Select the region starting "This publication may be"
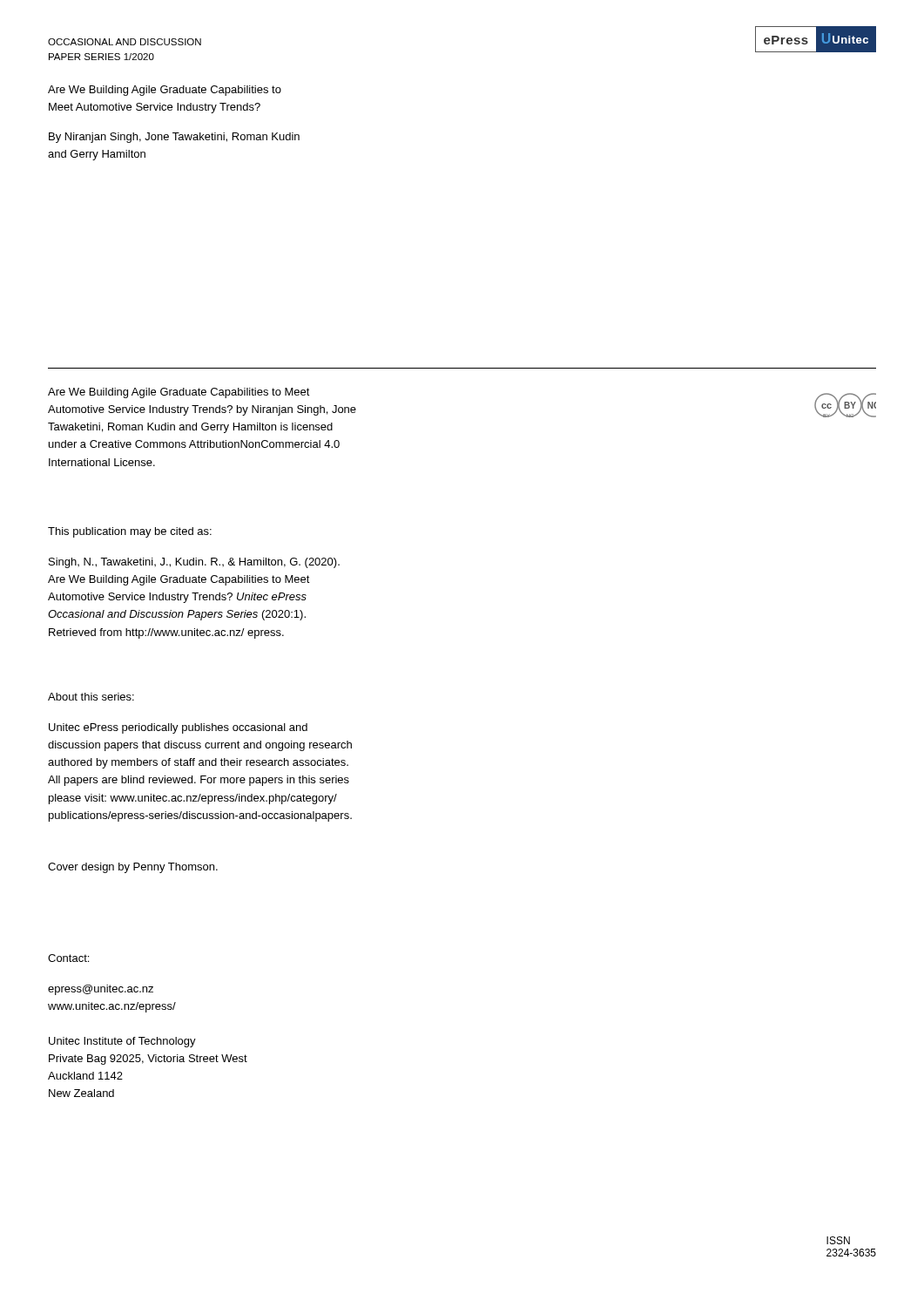The image size is (924, 1307). pos(130,532)
